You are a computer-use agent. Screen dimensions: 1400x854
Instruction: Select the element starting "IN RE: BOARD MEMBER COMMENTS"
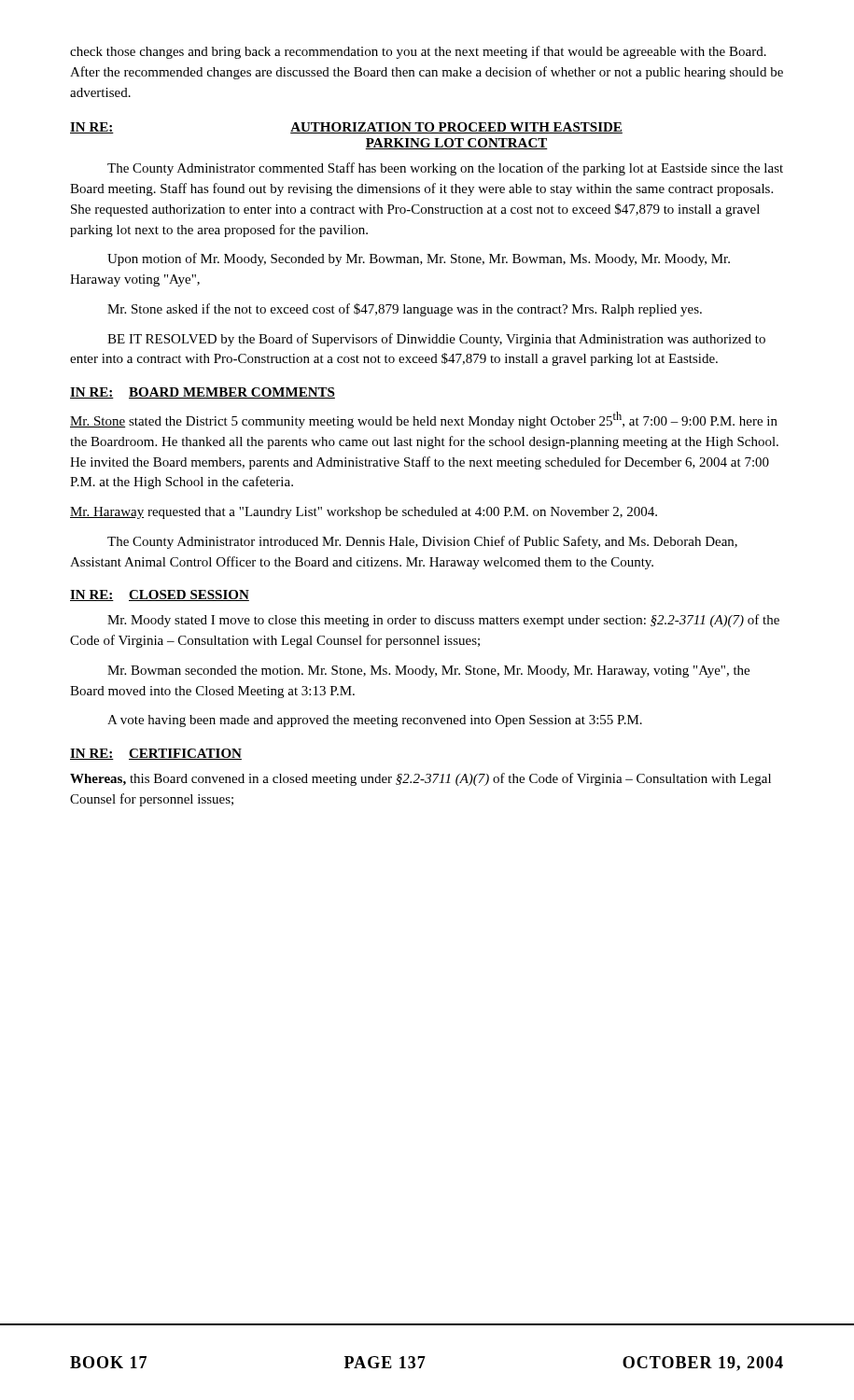pos(203,393)
